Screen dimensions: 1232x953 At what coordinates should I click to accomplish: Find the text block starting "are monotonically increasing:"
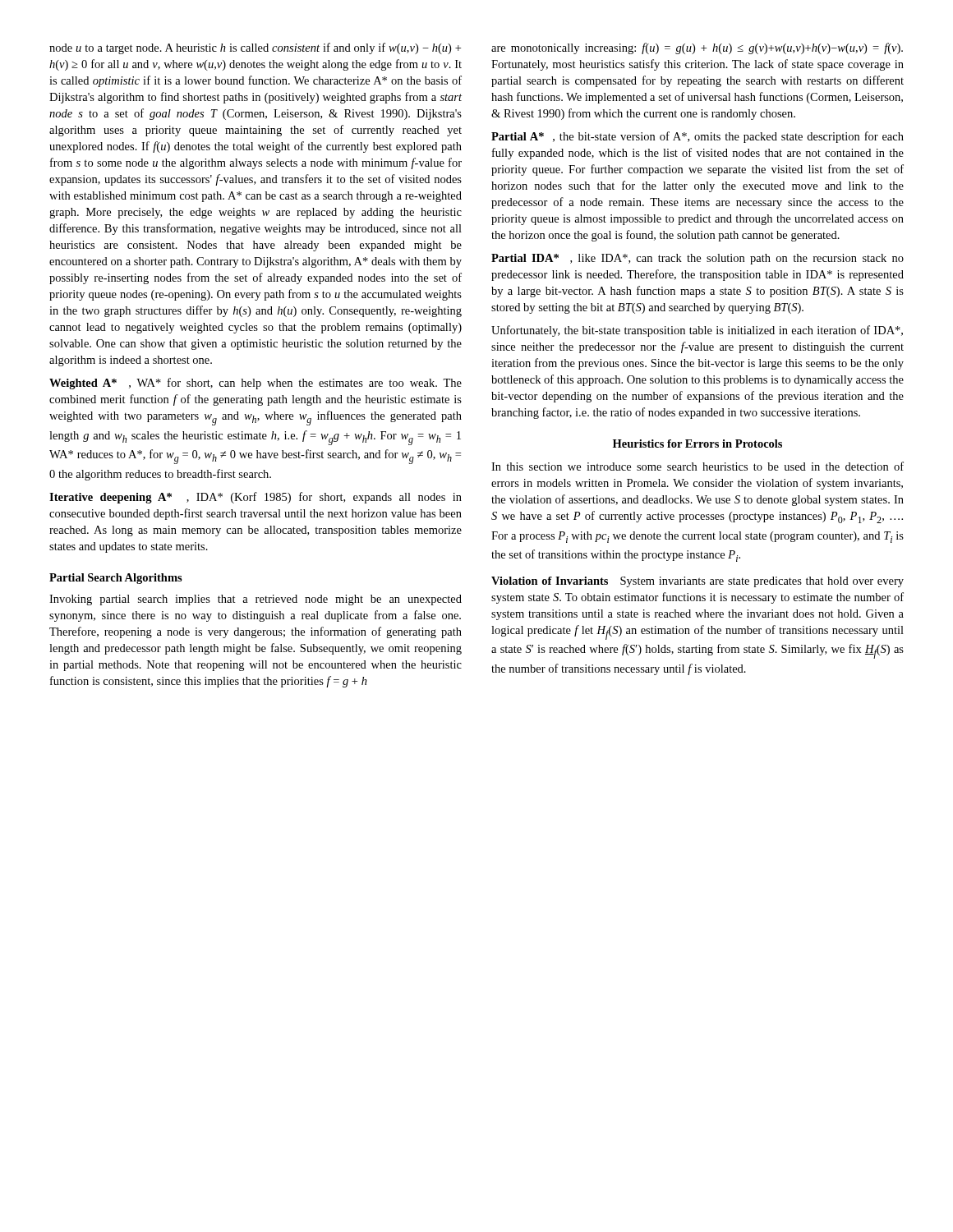pyautogui.click(x=698, y=81)
